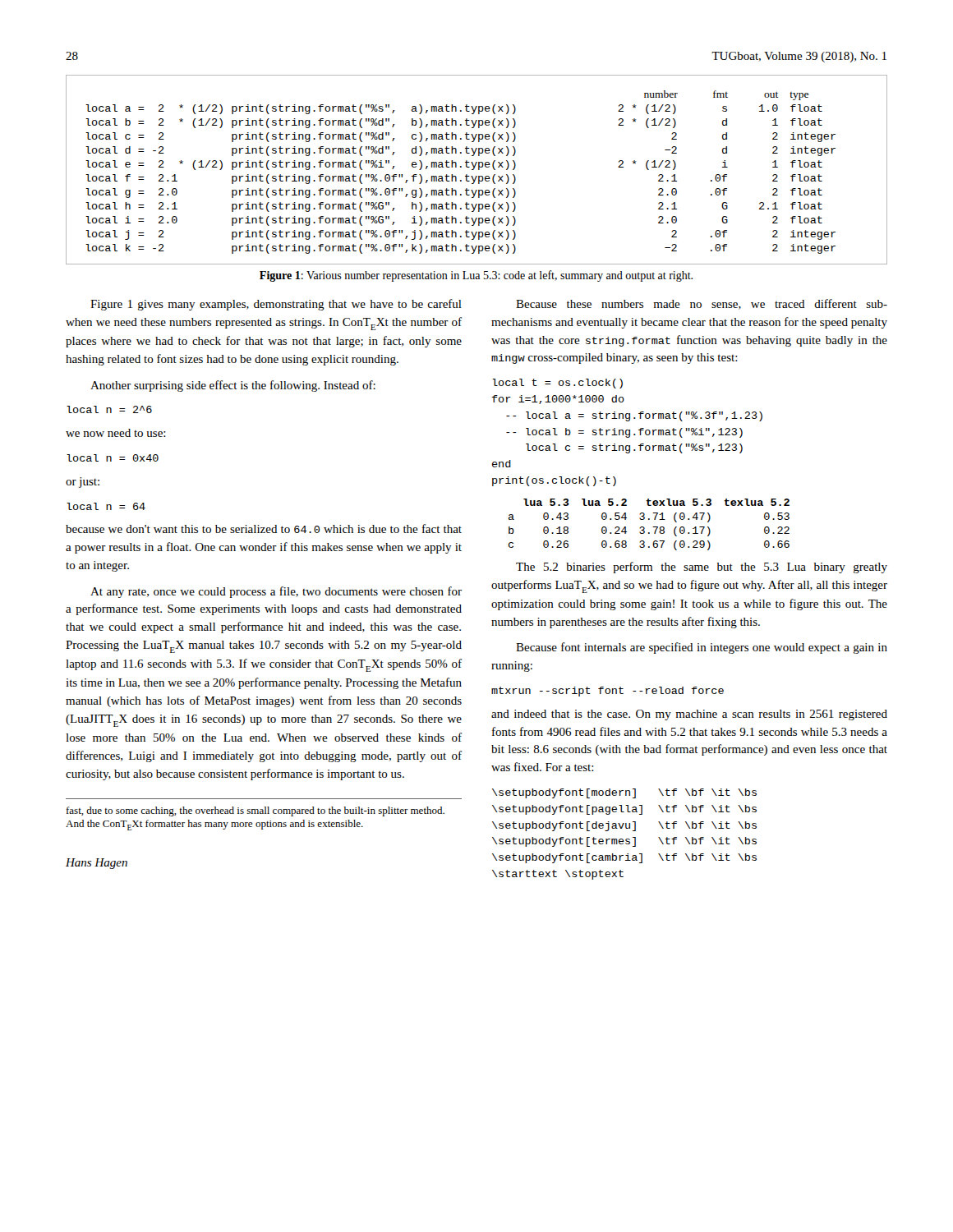Point to "local n = 64"
953x1232 pixels.
coord(106,507)
